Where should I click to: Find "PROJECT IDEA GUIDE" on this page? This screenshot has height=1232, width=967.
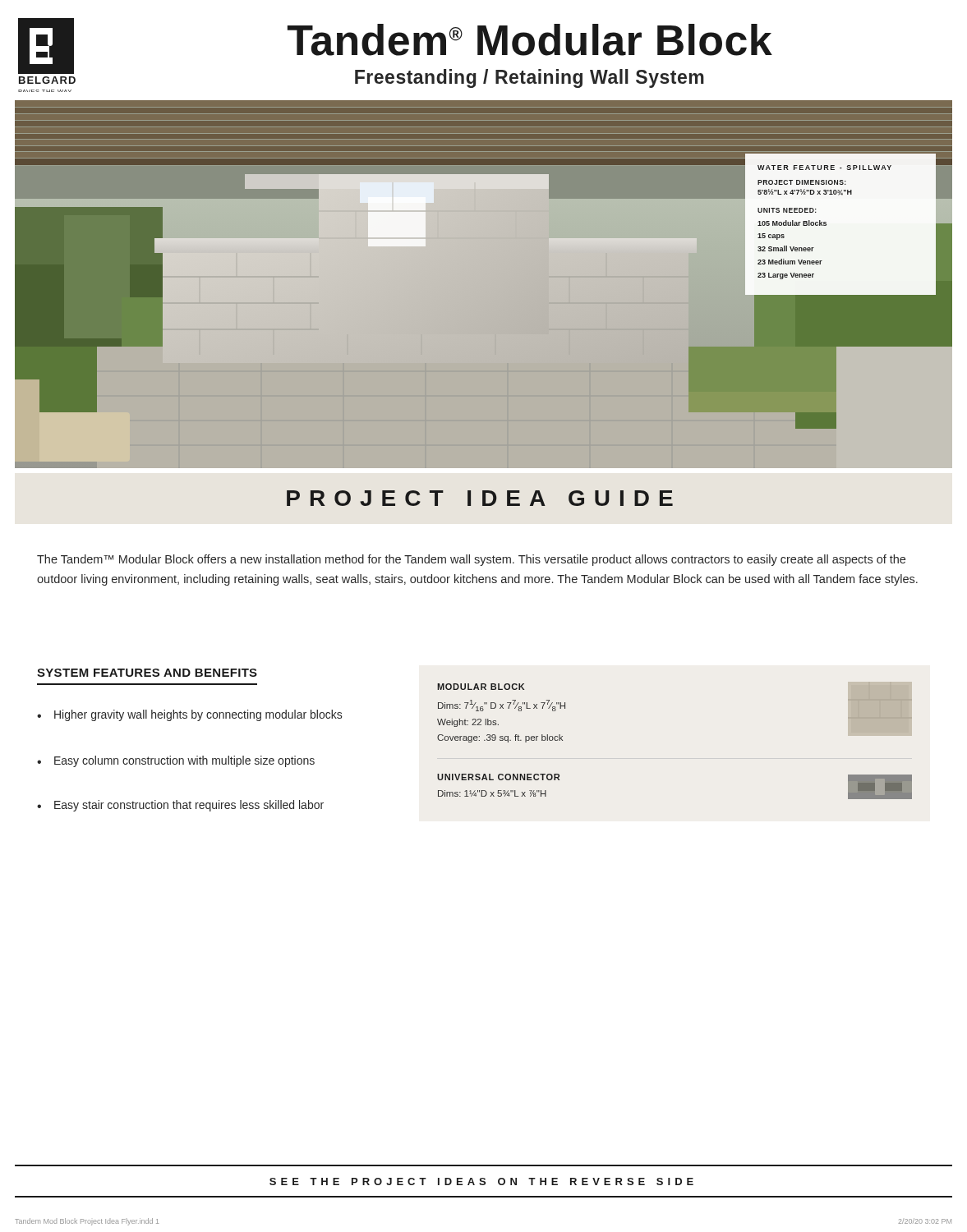click(x=484, y=499)
